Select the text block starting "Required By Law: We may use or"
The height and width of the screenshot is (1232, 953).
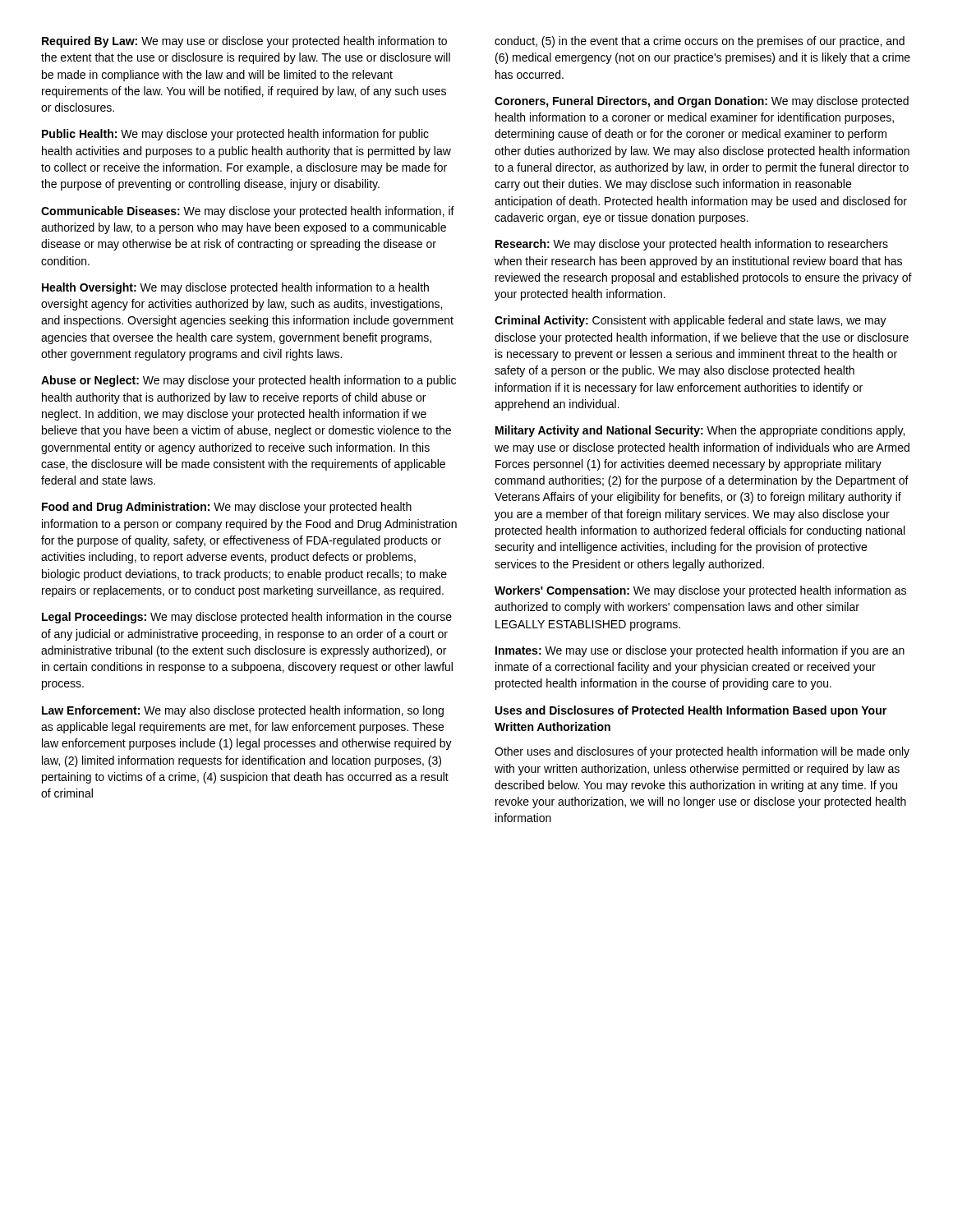point(246,74)
